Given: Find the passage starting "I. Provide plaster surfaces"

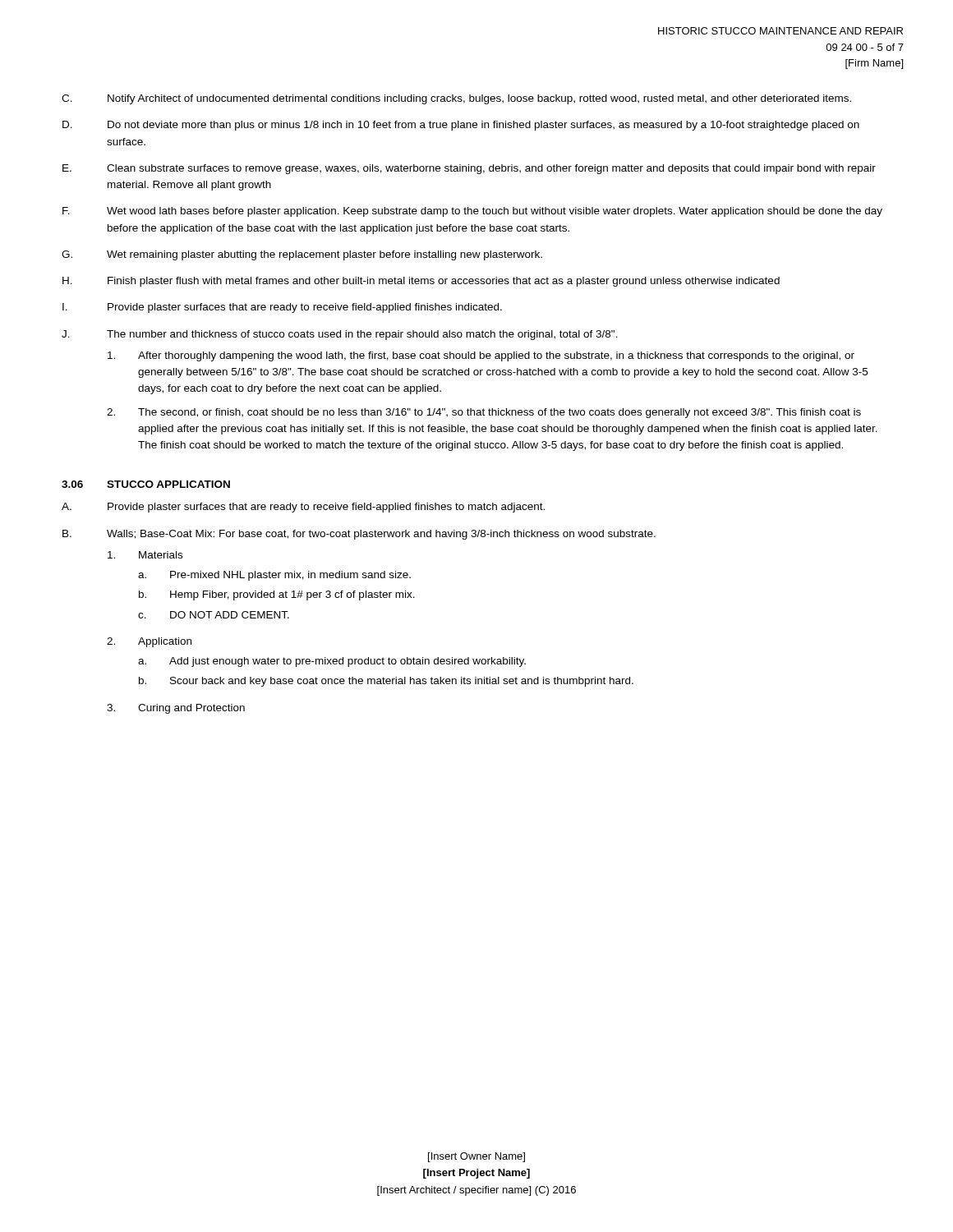Looking at the screenshot, I should 476,307.
